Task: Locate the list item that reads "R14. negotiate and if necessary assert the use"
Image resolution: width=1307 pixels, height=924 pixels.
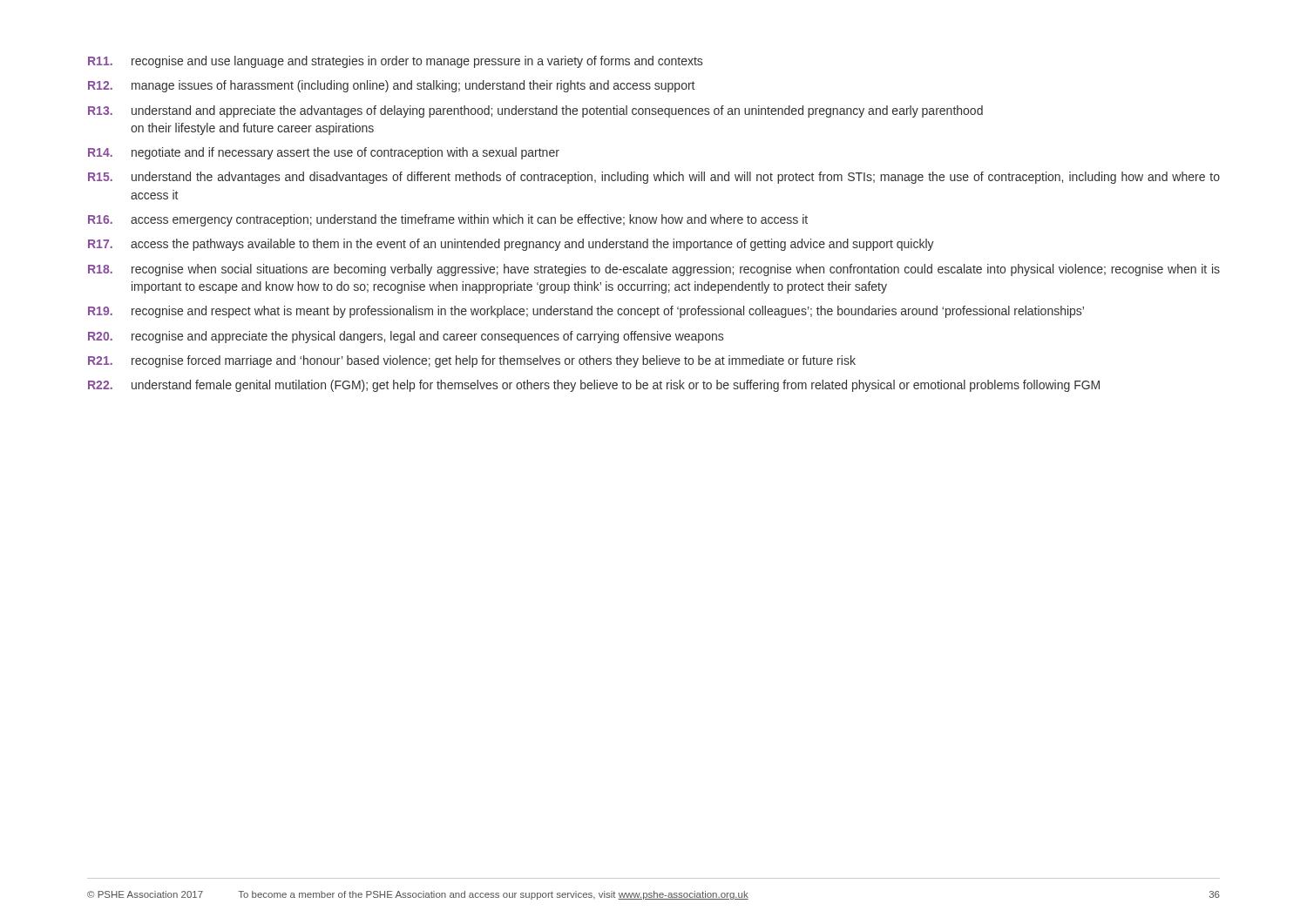Action: [x=323, y=153]
